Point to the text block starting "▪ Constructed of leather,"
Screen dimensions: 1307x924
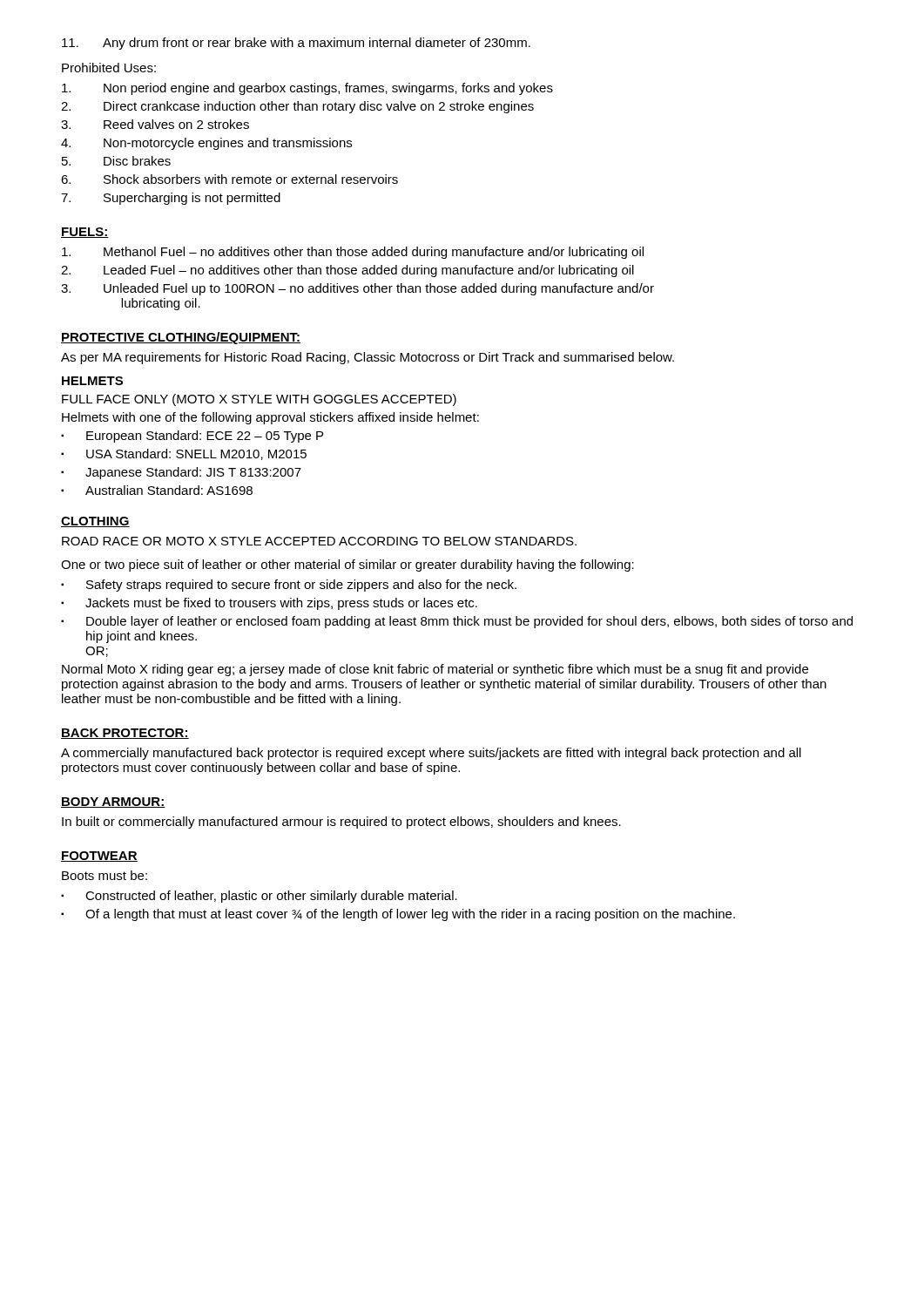coord(462,895)
